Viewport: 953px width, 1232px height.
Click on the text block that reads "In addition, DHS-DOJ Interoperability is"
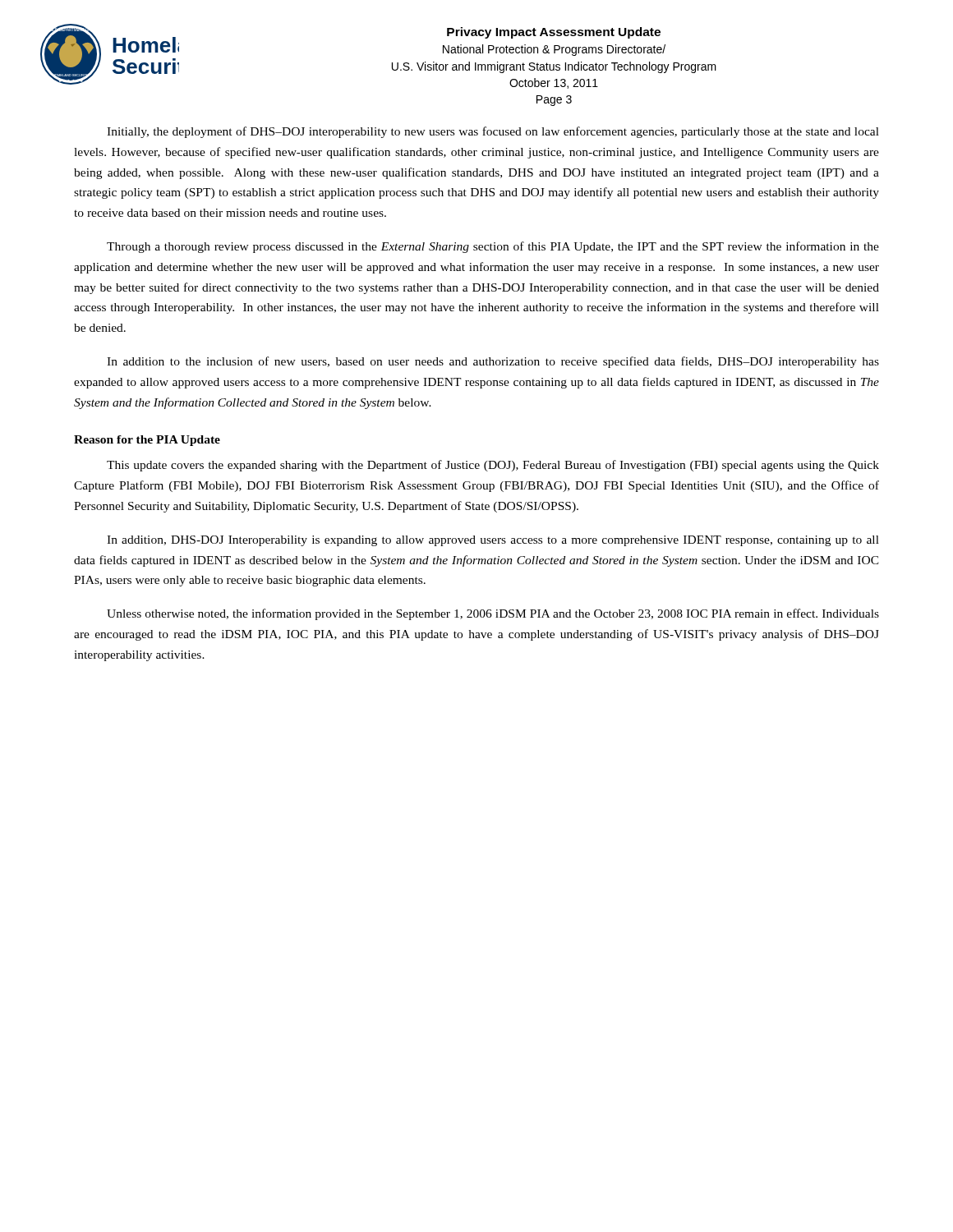(x=476, y=559)
